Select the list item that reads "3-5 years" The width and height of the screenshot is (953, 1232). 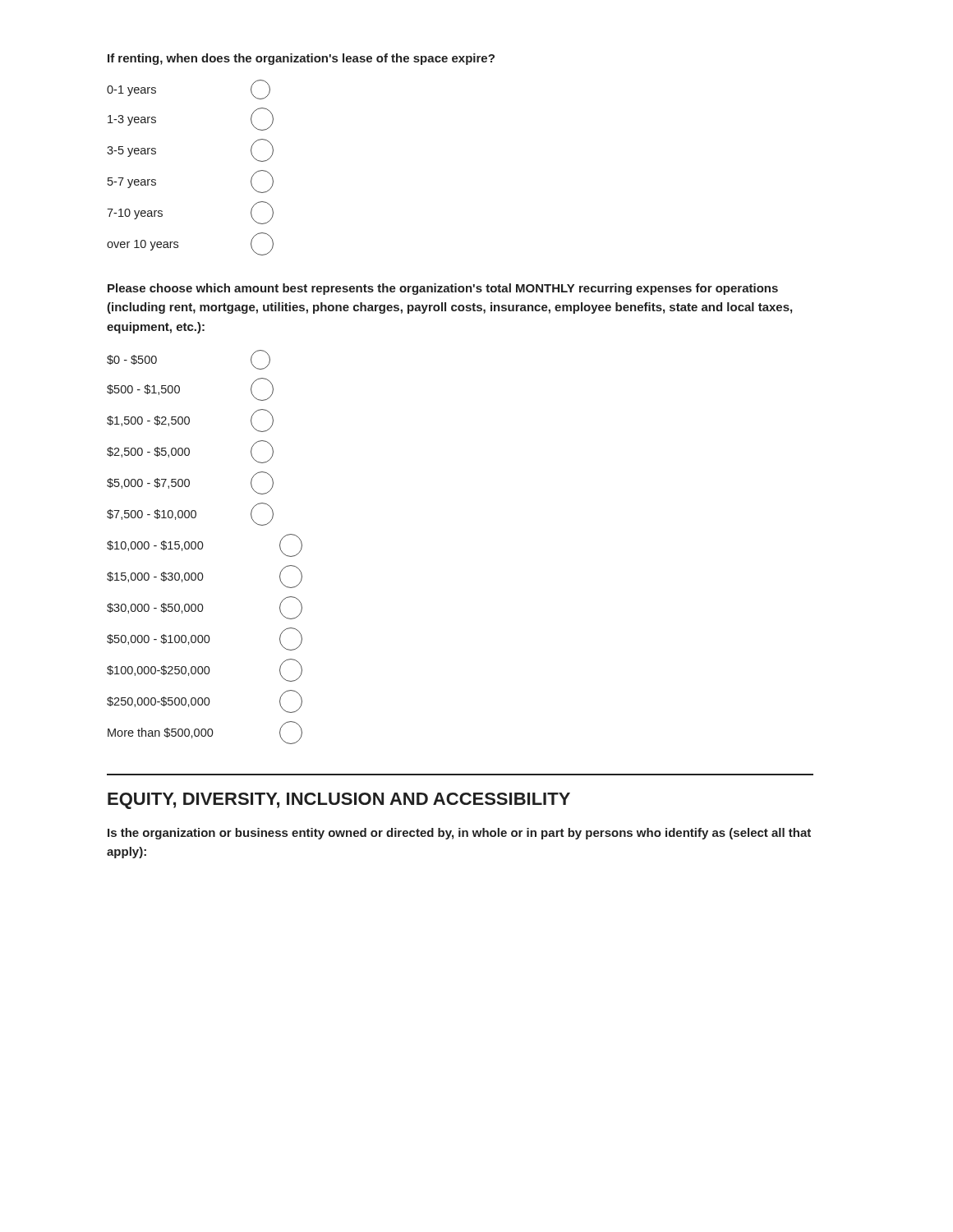tap(129, 150)
